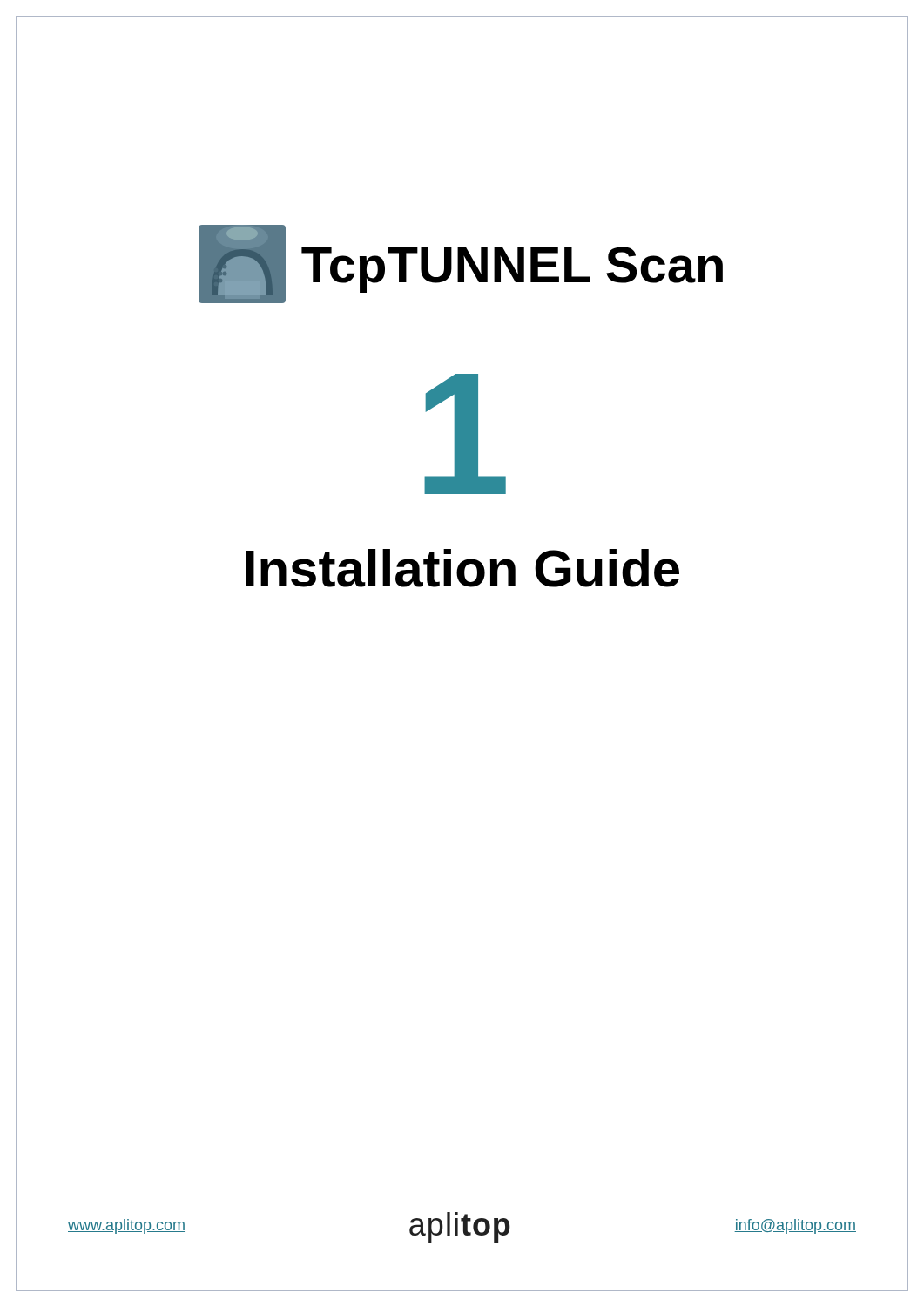924x1307 pixels.
Task: Locate the text "Installation Guide"
Action: (x=462, y=569)
